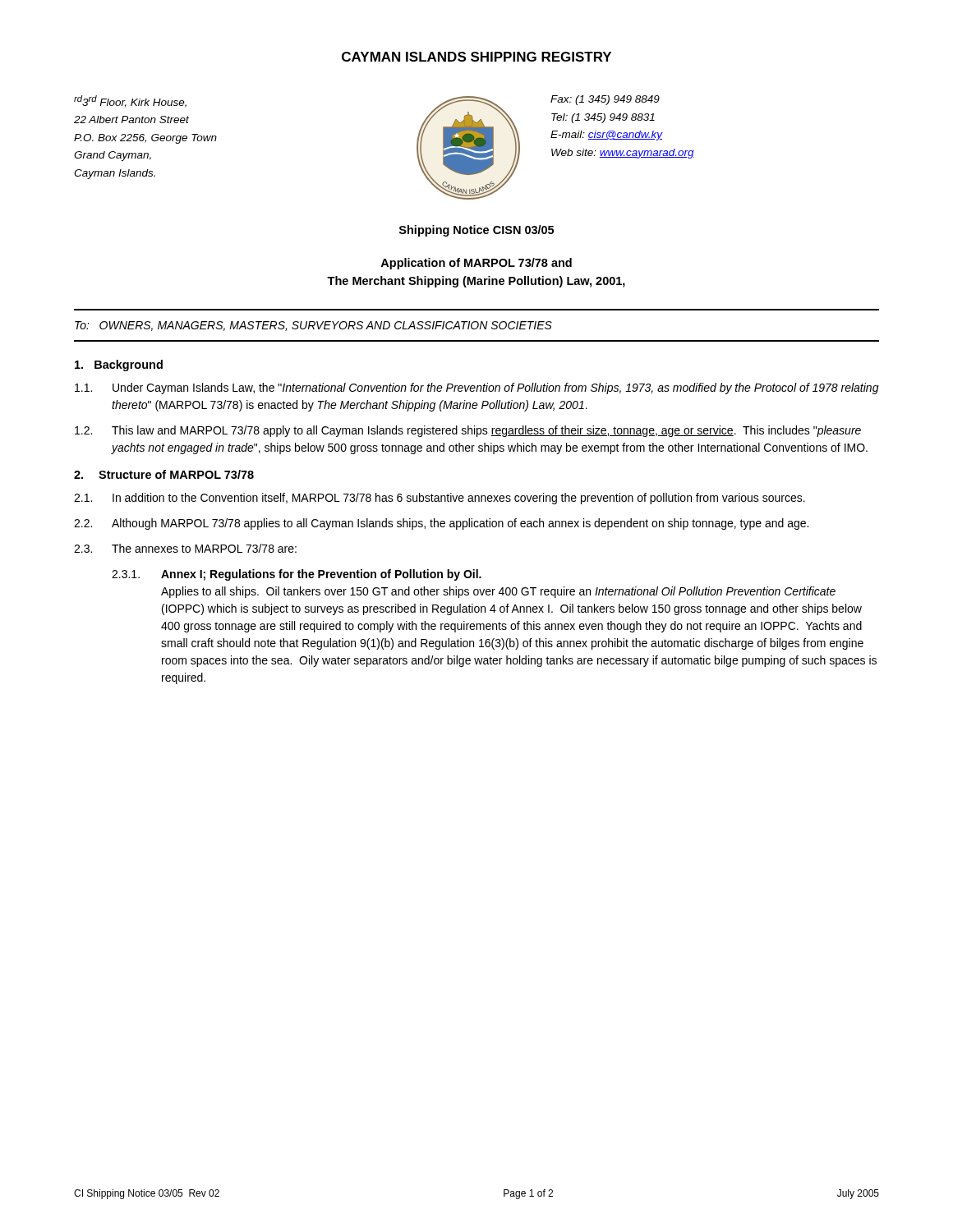This screenshot has width=953, height=1232.
Task: Navigate to the block starting "rd3rd Floor, Kirk House, 22"
Action: 145,136
